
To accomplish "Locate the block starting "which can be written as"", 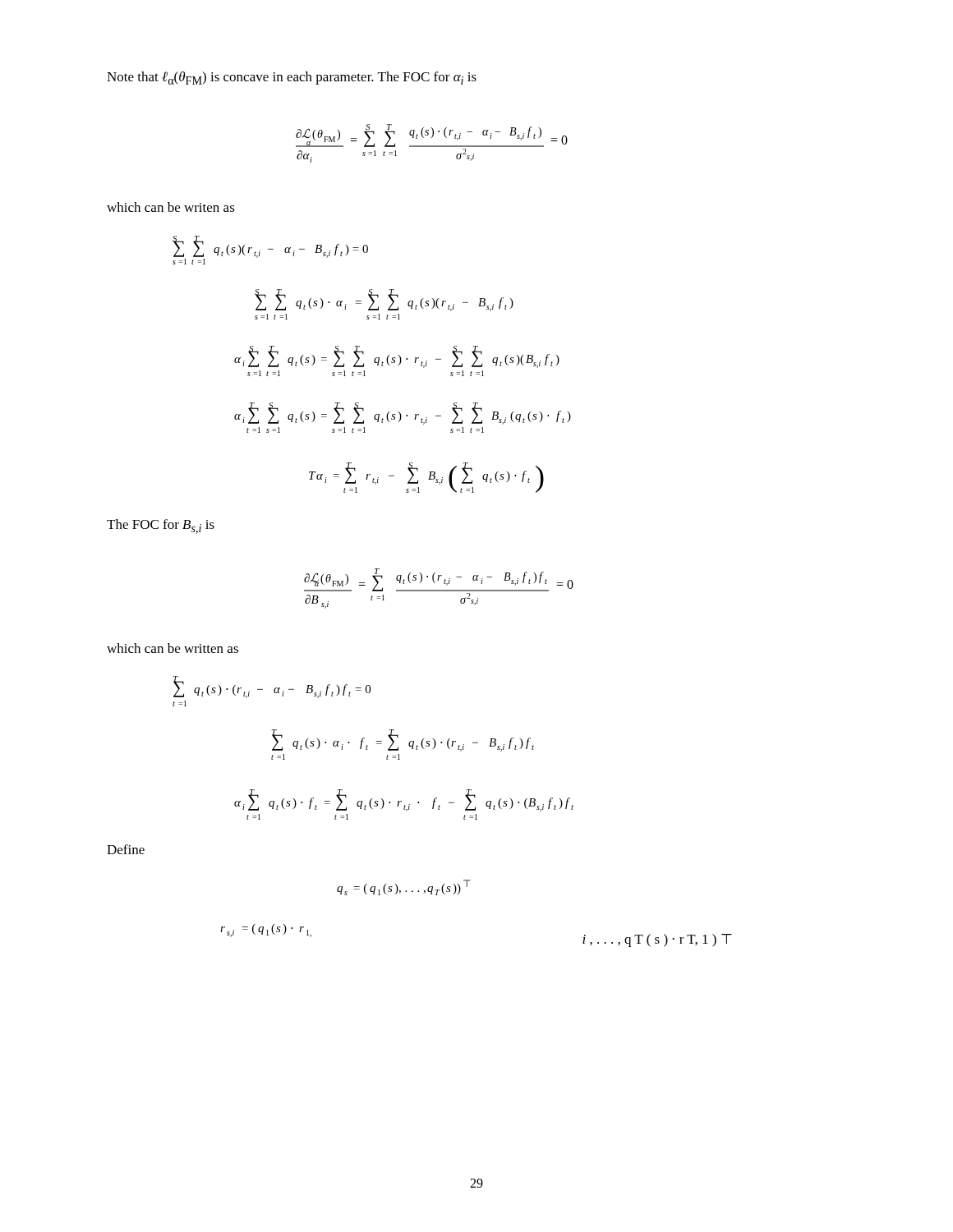I will click(173, 649).
